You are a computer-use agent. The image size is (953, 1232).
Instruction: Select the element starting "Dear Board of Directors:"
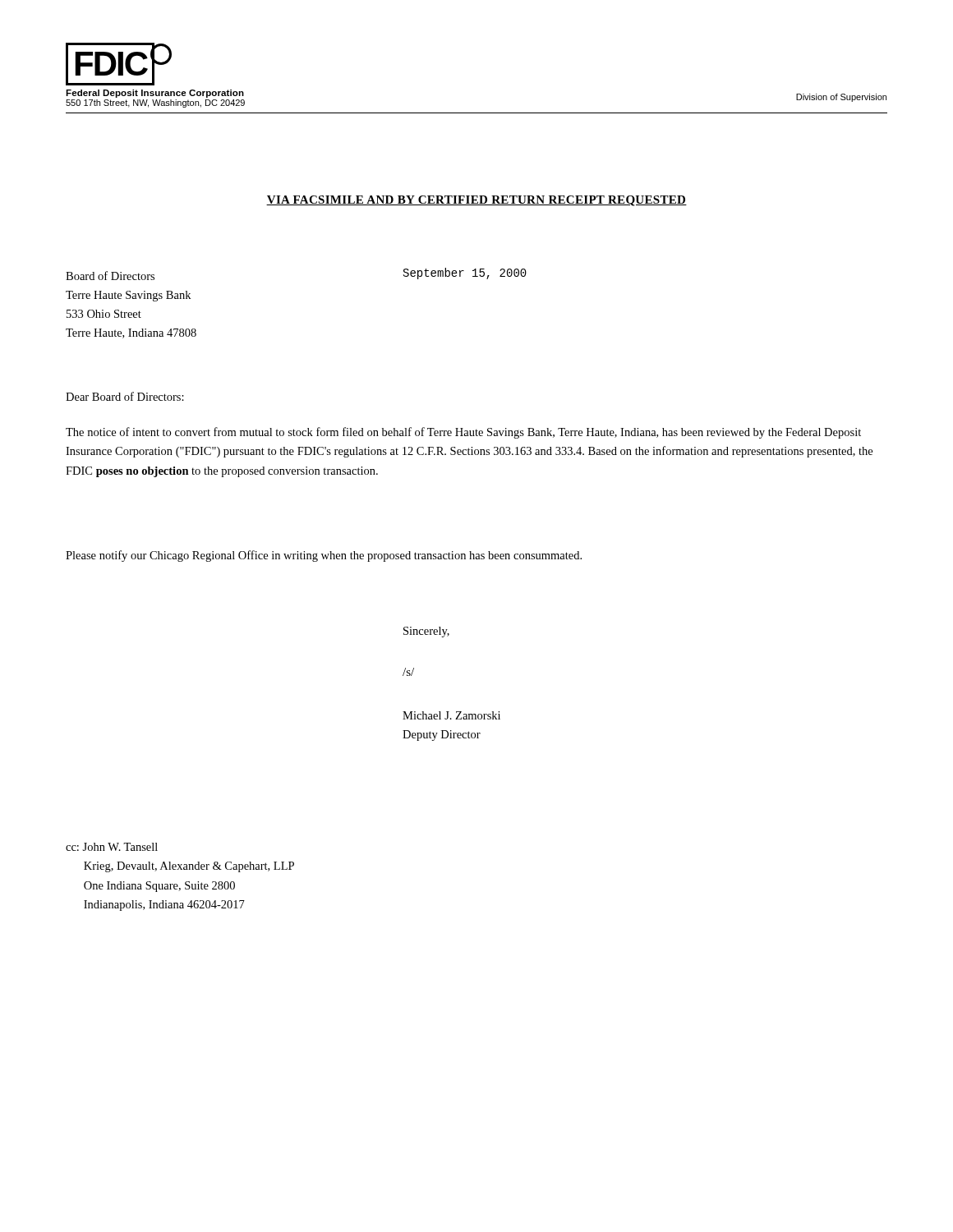(125, 397)
